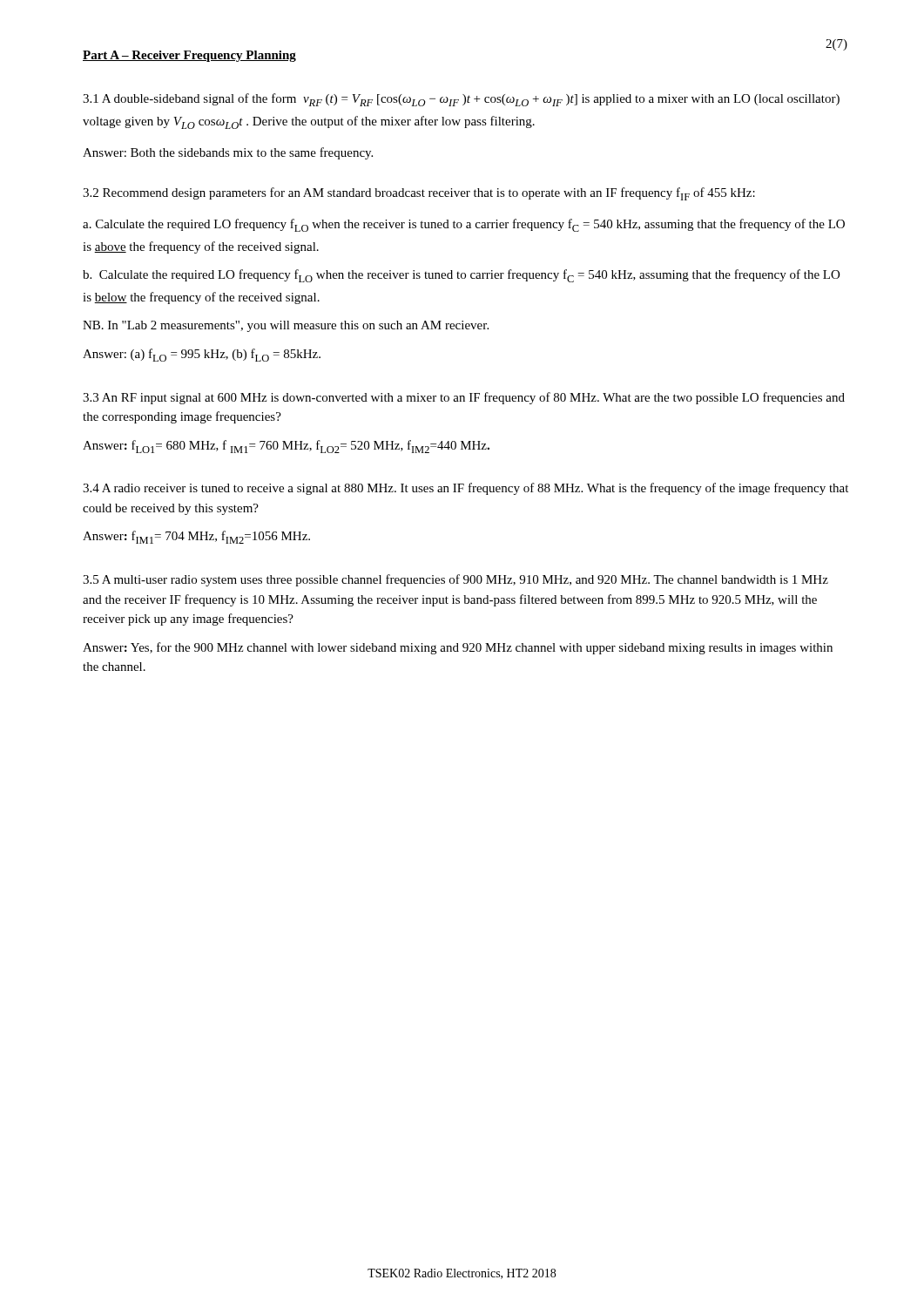This screenshot has width=924, height=1307.
Task: Locate the text block with the text "Answer: Both the sidebands mix to the"
Action: click(x=228, y=152)
